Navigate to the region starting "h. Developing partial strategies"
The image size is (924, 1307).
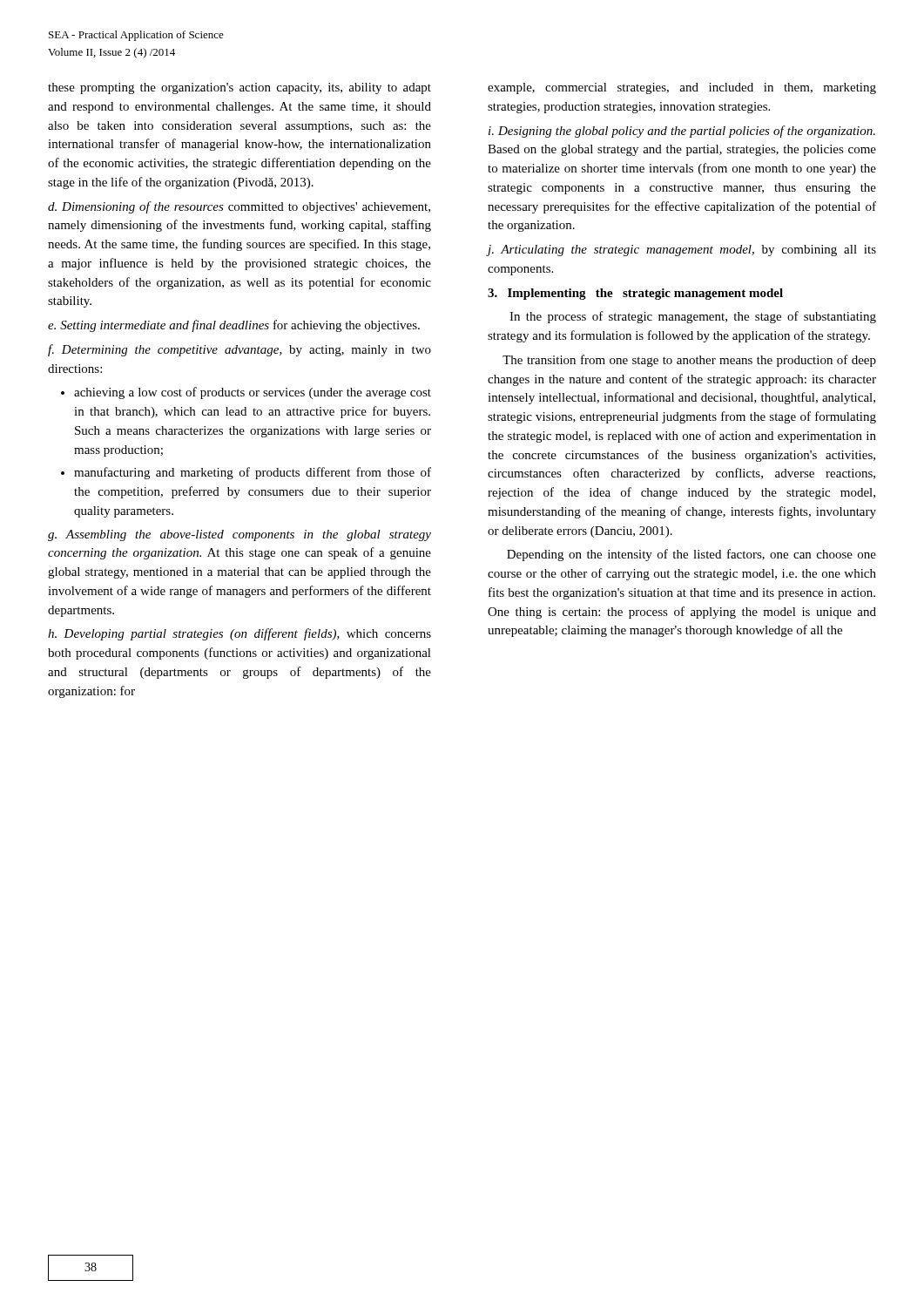pyautogui.click(x=239, y=663)
